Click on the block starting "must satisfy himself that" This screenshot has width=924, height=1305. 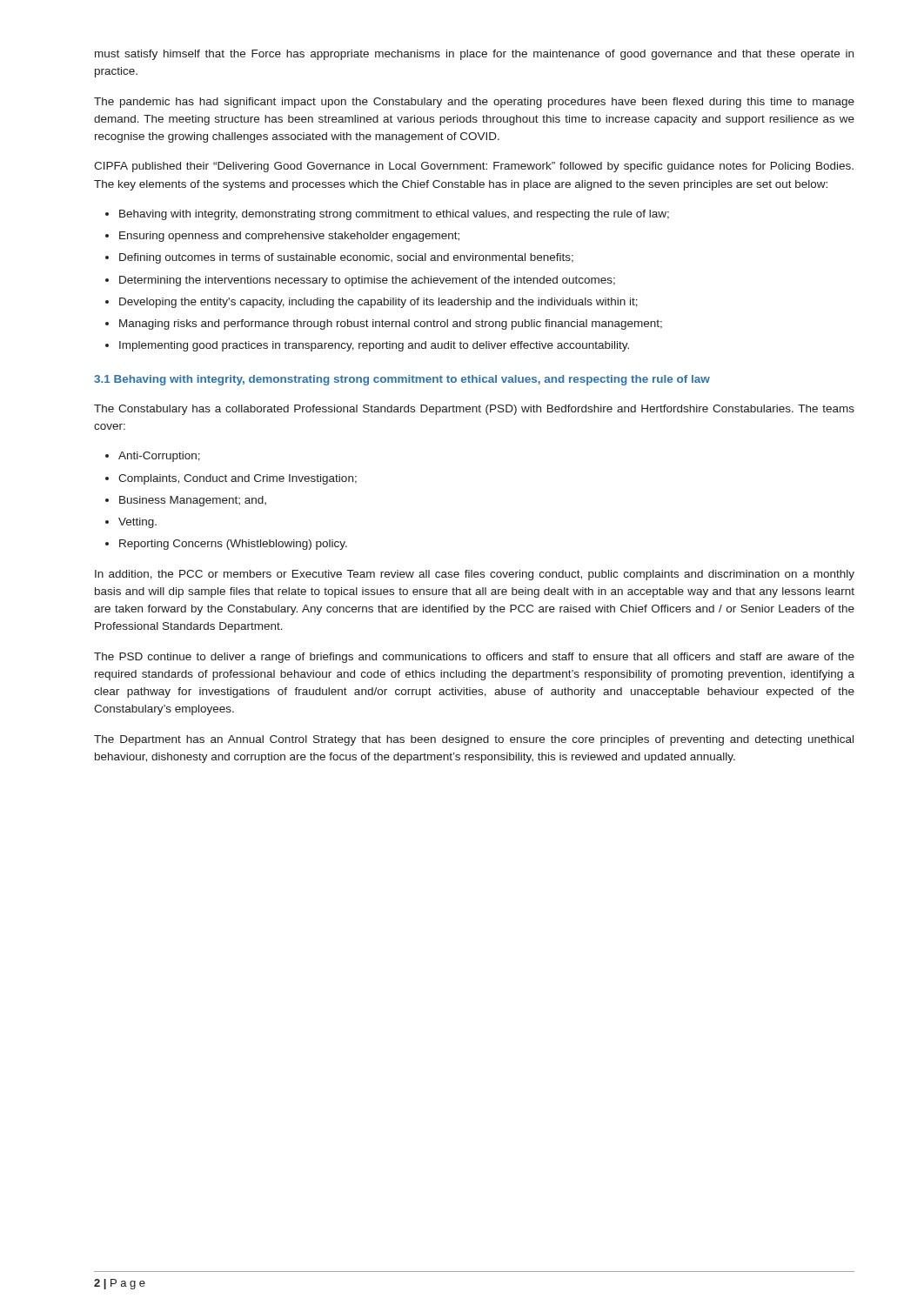tap(474, 63)
